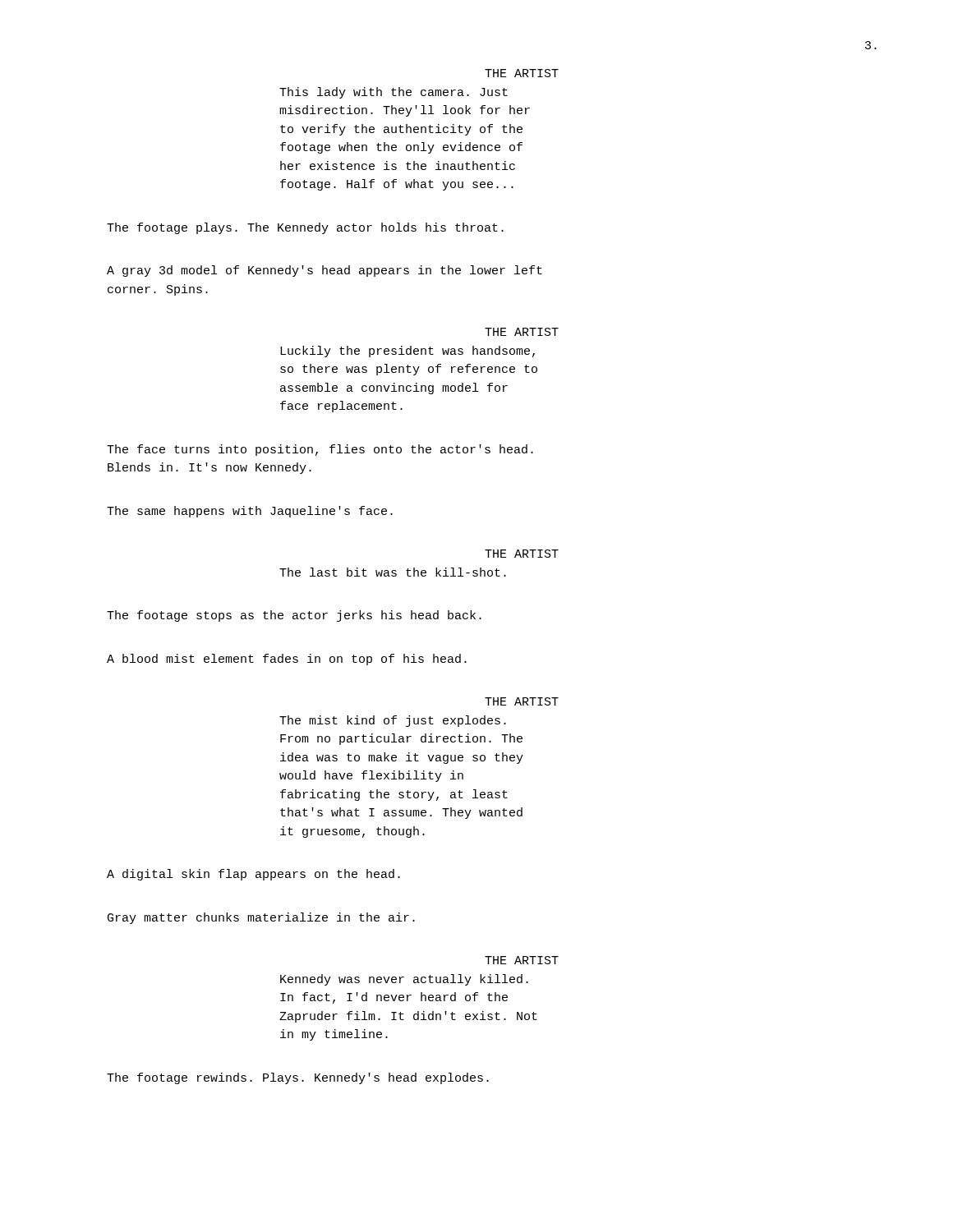Locate the text starting "The face turns into position, flies onto the"
Image resolution: width=953 pixels, height=1232 pixels.
pos(321,459)
